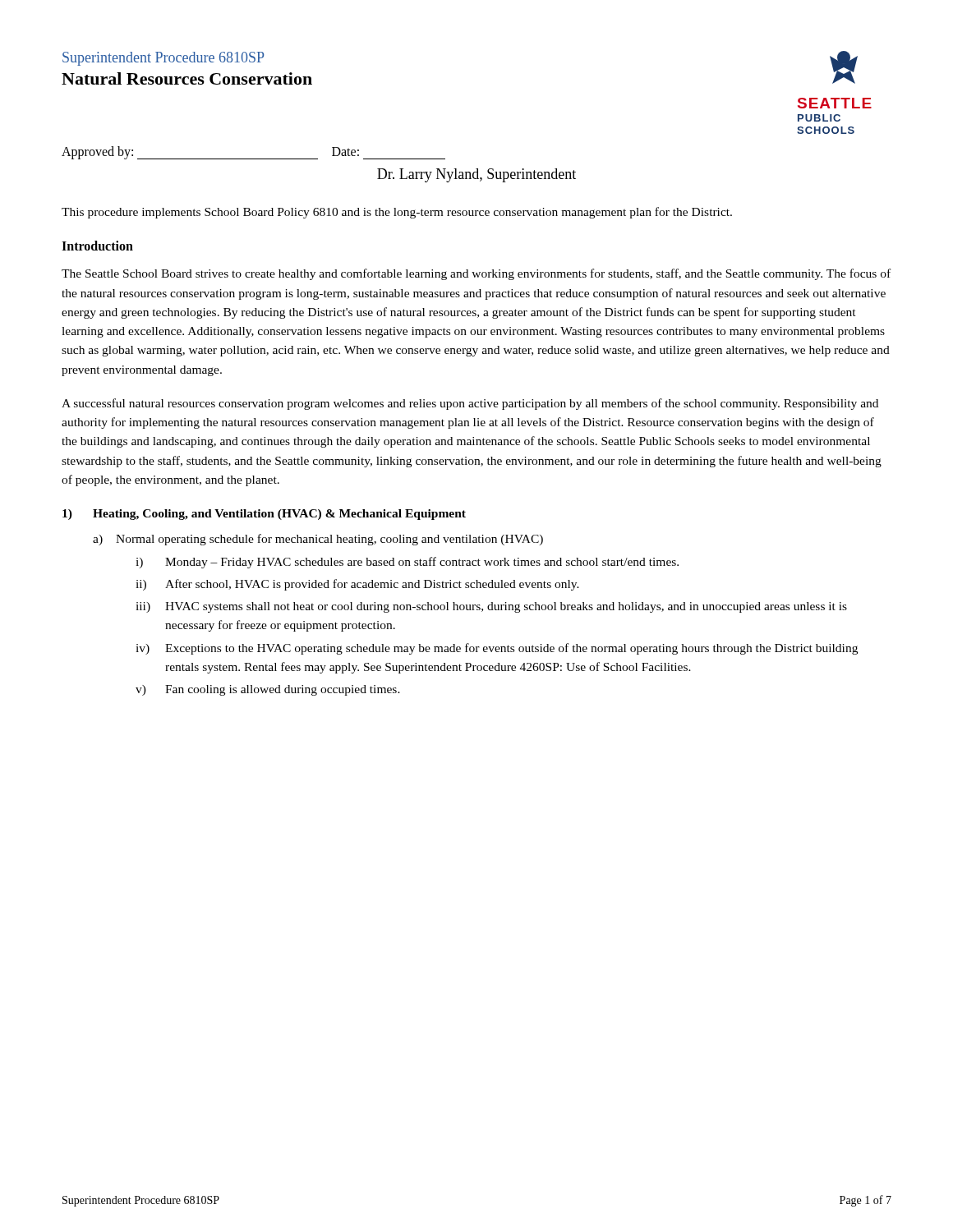This screenshot has width=953, height=1232.
Task: Find the title on this page that starts "Superintendent Procedure 6810SP Natural"
Action: (x=163, y=59)
